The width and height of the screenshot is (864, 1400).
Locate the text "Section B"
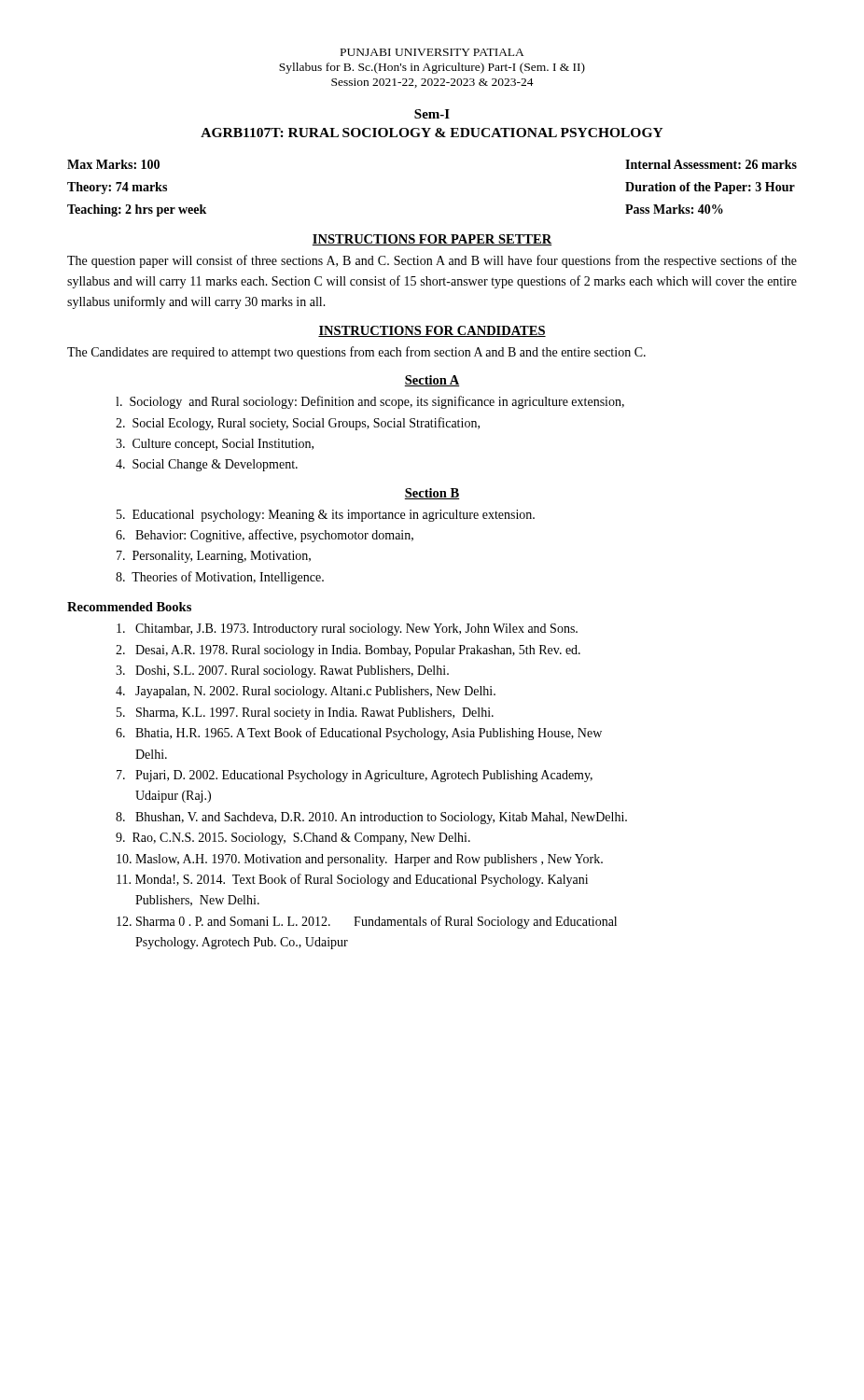tap(432, 493)
